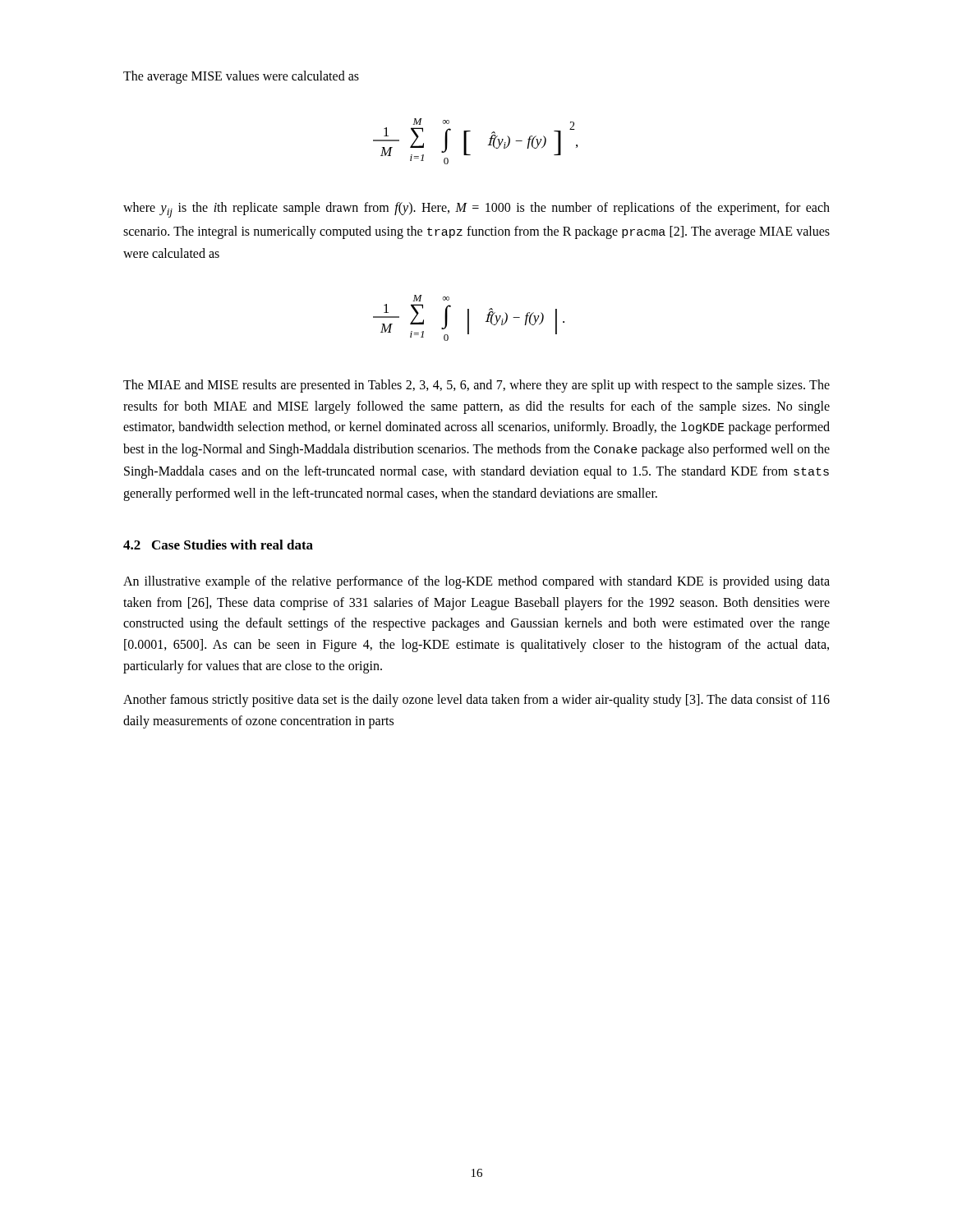Click on the text block that says "Another famous strictly positive data set is the"
953x1232 pixels.
(x=476, y=710)
